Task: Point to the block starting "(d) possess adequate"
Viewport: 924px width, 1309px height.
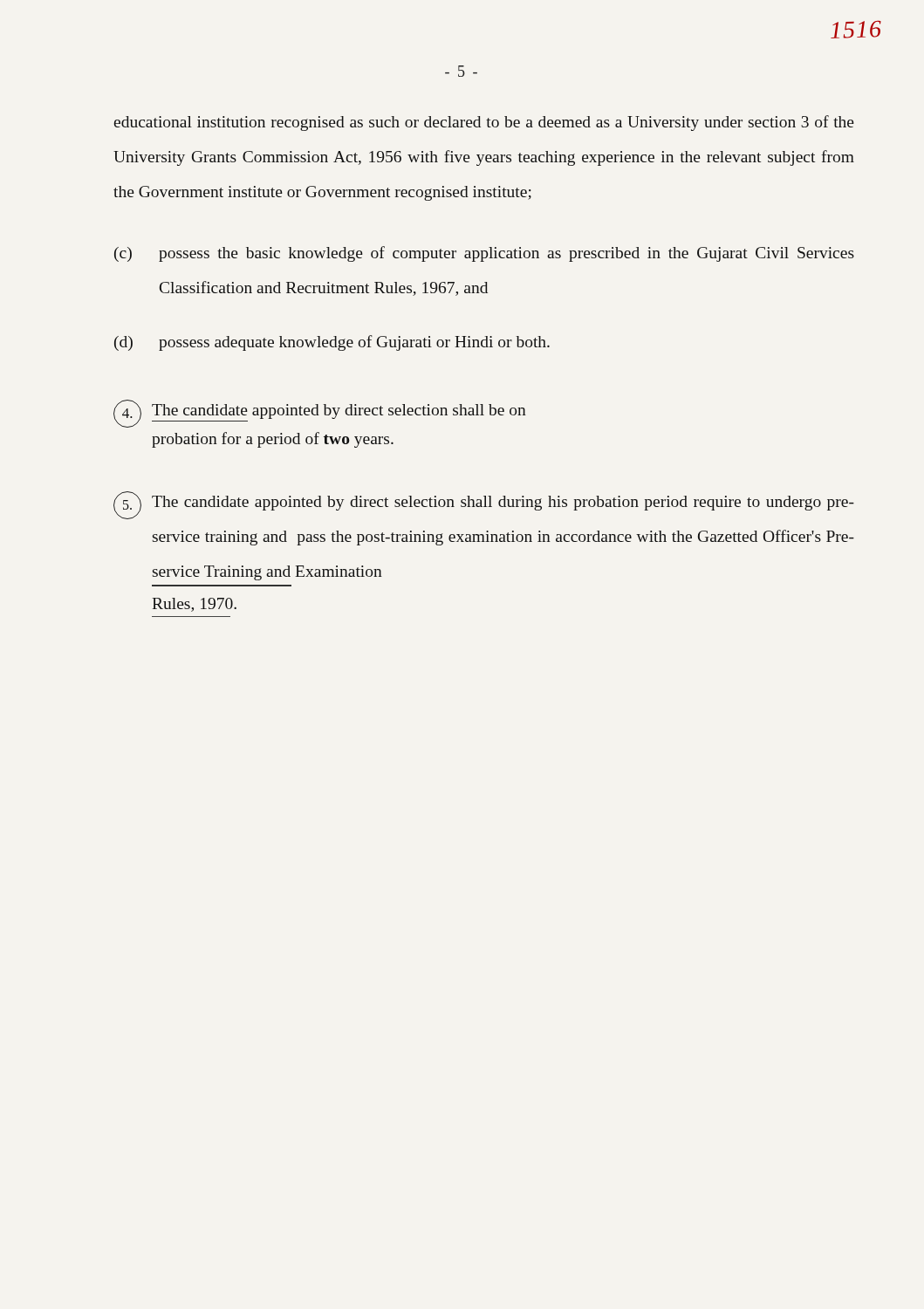Action: pos(484,342)
